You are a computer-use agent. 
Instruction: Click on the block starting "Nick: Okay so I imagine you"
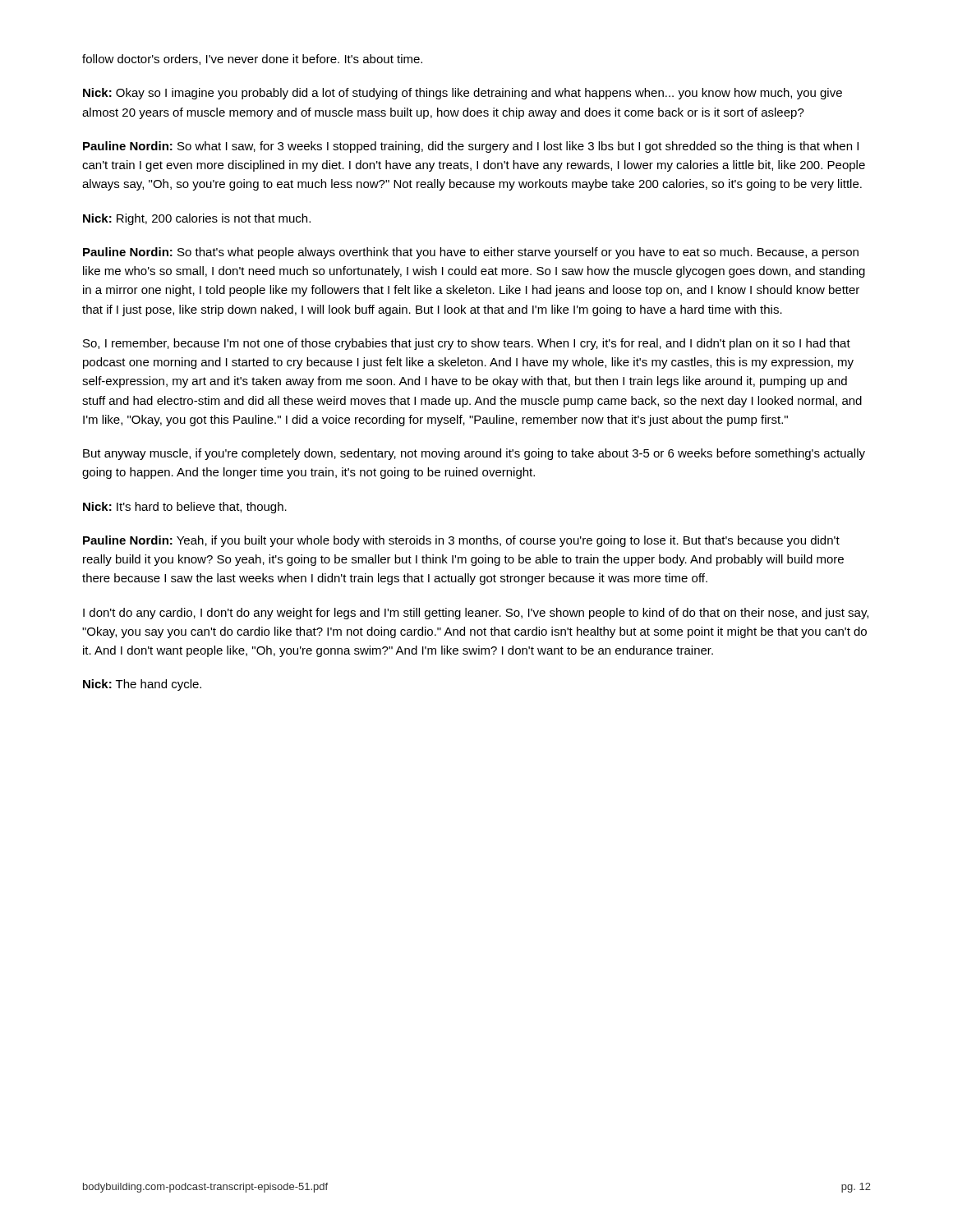tap(476, 102)
